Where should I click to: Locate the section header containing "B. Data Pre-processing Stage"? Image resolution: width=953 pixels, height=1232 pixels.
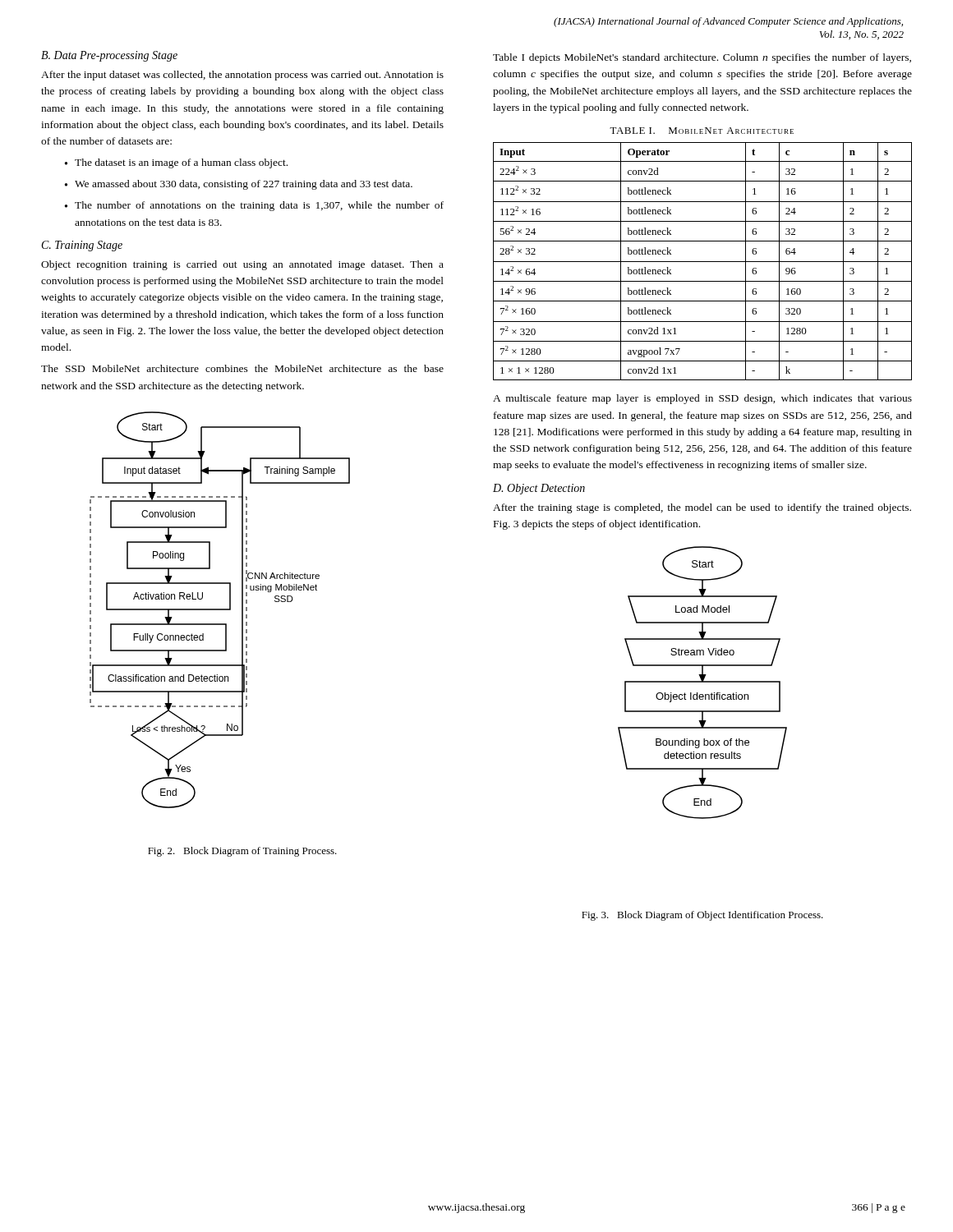pyautogui.click(x=109, y=55)
